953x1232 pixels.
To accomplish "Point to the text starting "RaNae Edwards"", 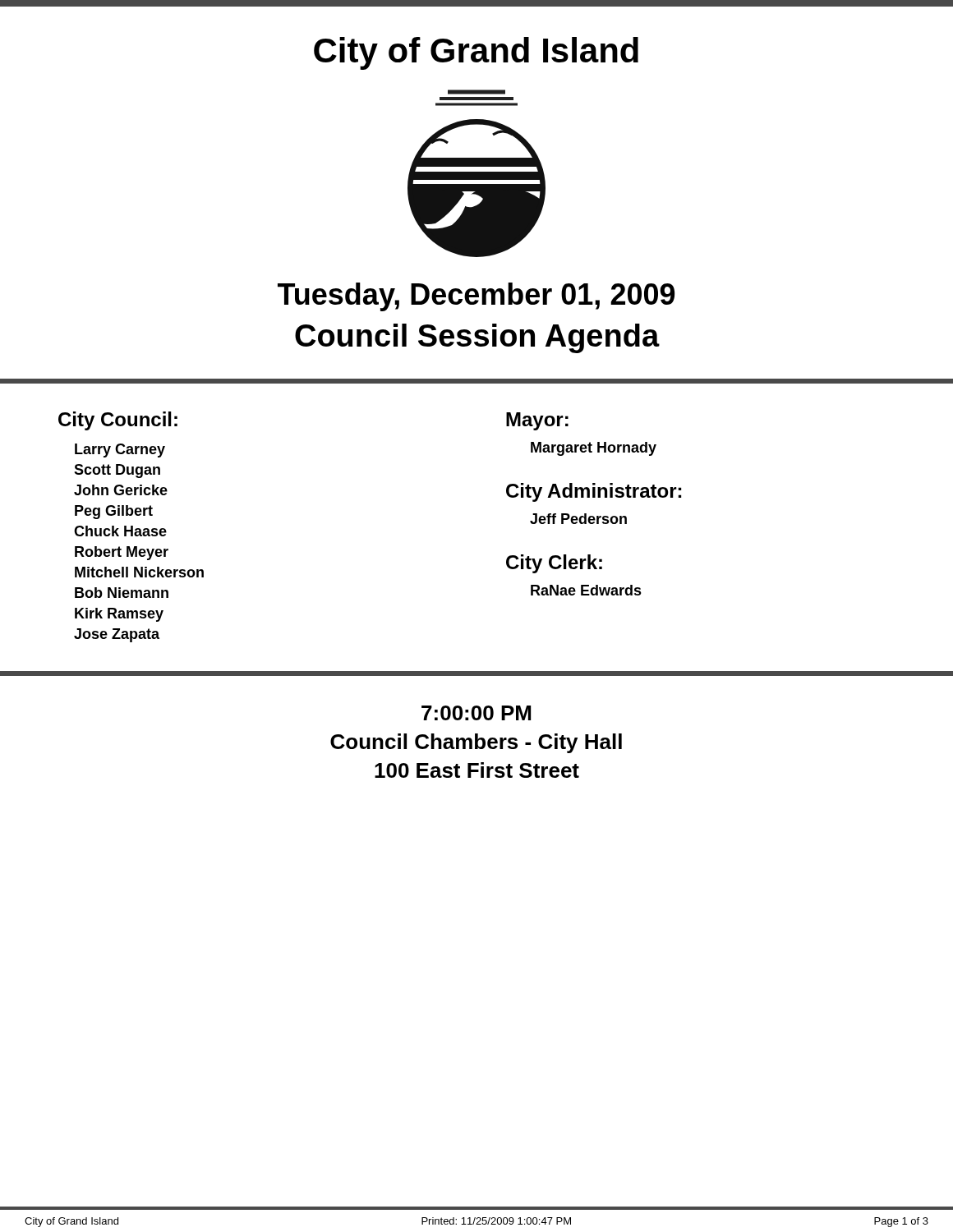I will [586, 590].
